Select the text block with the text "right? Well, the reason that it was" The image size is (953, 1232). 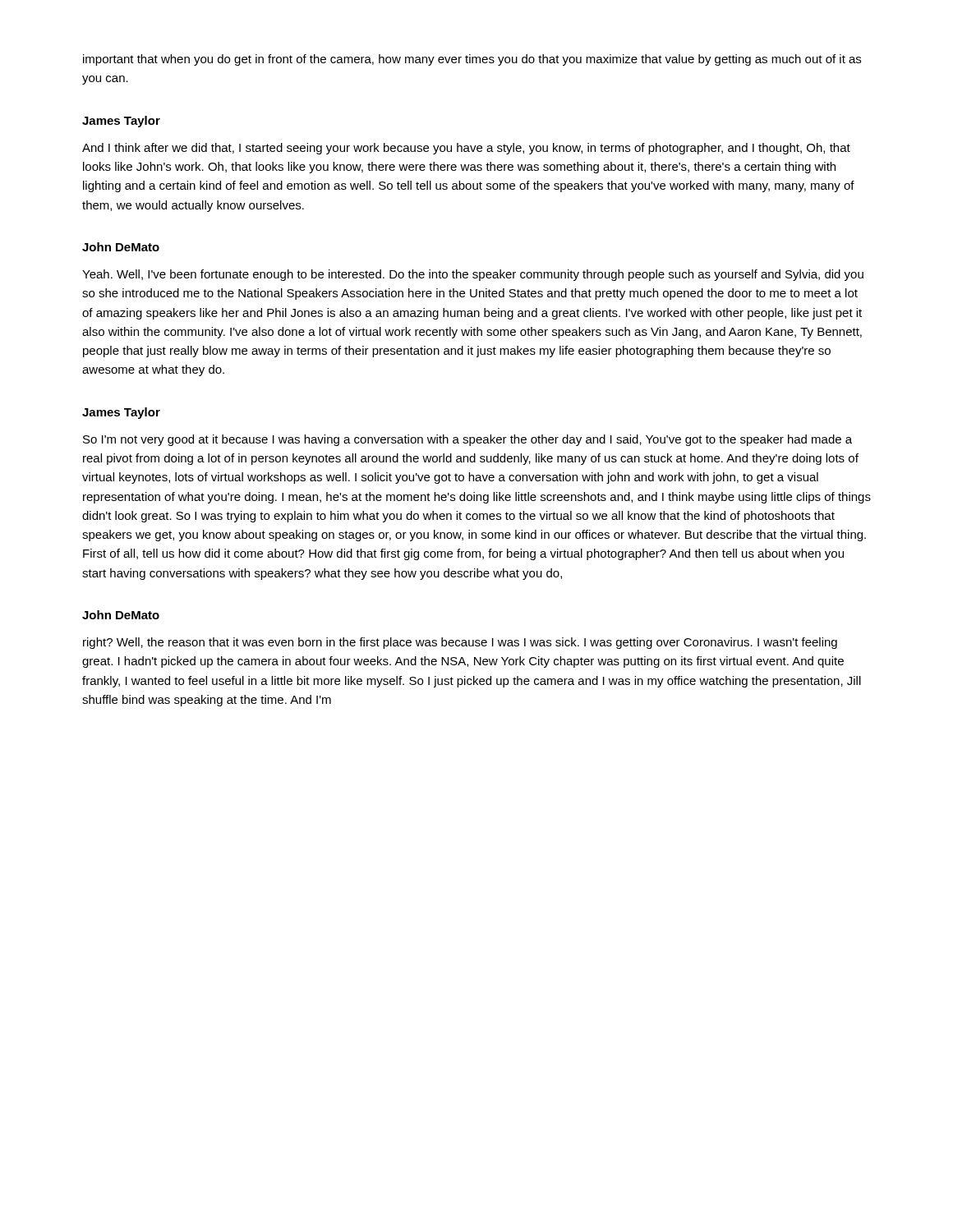472,671
